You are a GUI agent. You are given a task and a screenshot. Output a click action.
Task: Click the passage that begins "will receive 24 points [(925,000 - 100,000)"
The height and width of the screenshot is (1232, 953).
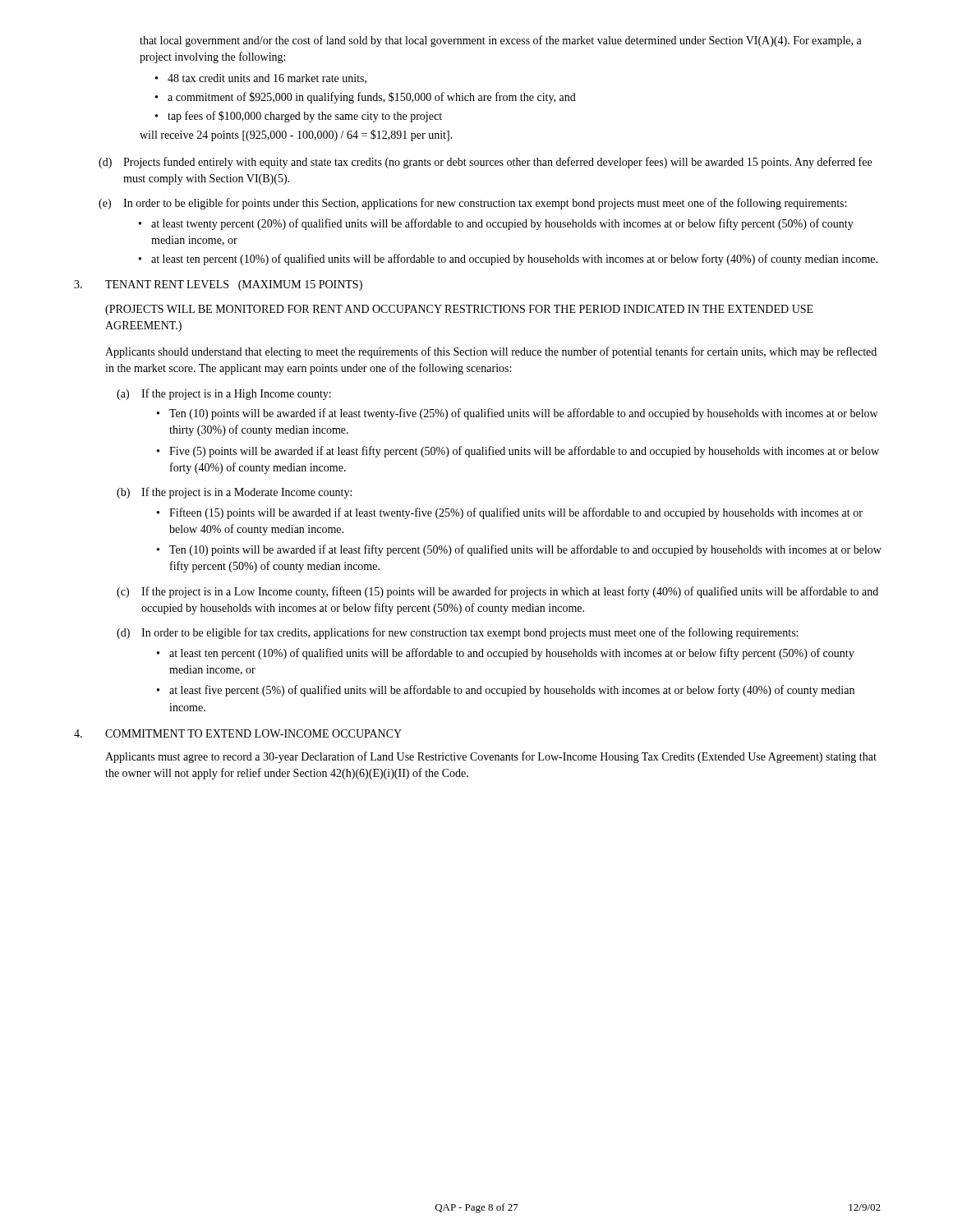click(296, 136)
